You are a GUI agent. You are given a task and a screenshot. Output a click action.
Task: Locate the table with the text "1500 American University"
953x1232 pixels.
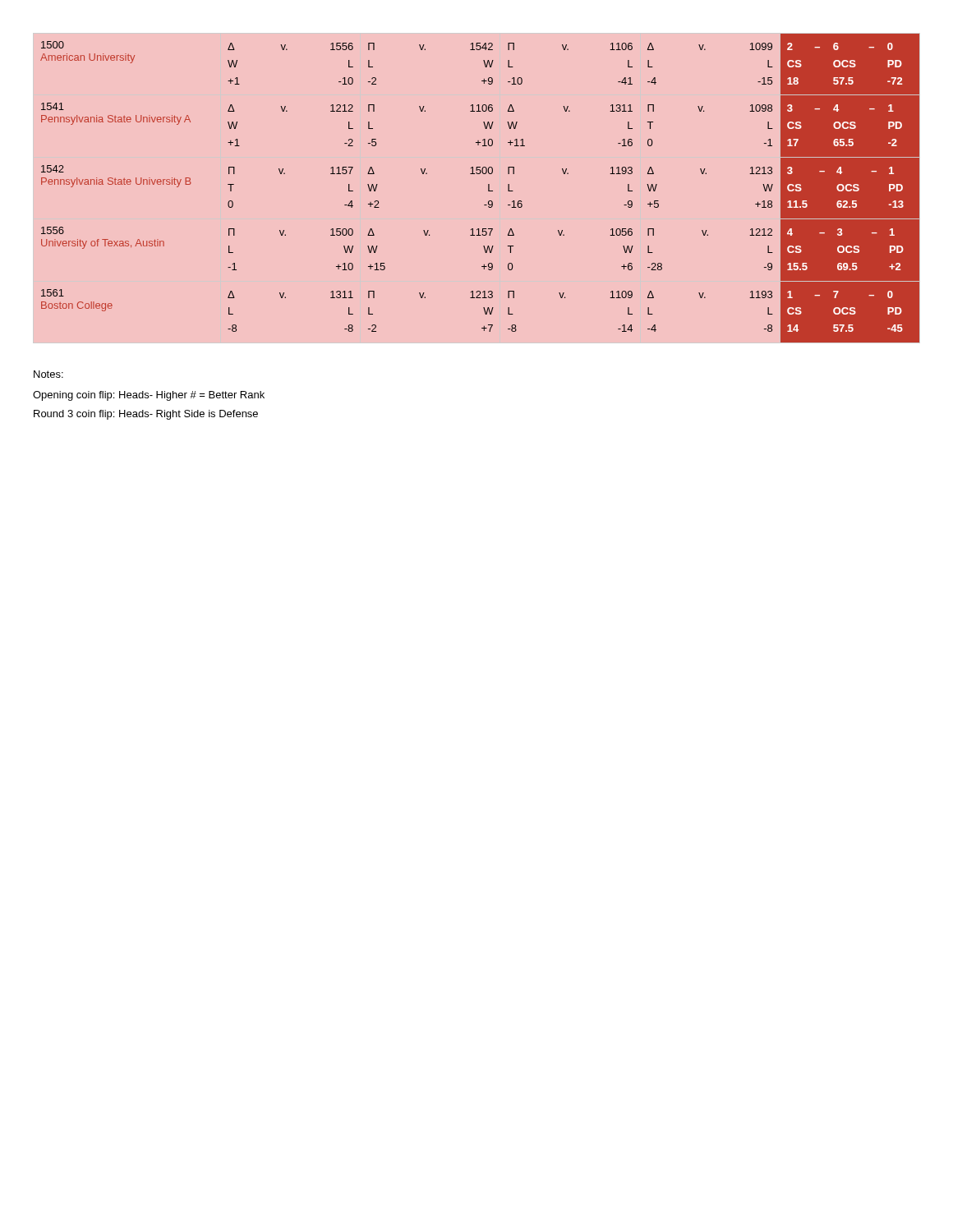pos(476,188)
